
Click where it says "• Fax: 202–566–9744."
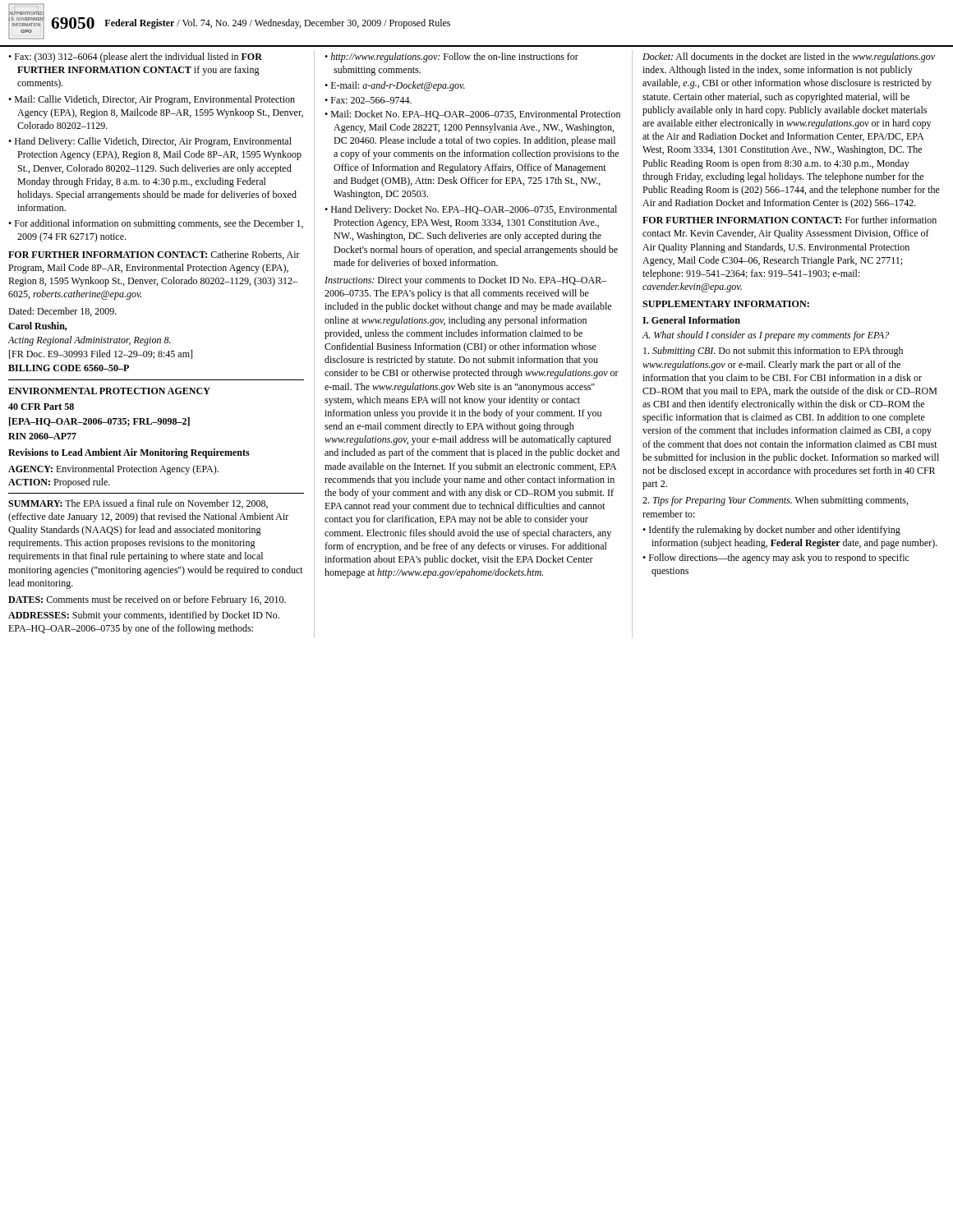368,100
